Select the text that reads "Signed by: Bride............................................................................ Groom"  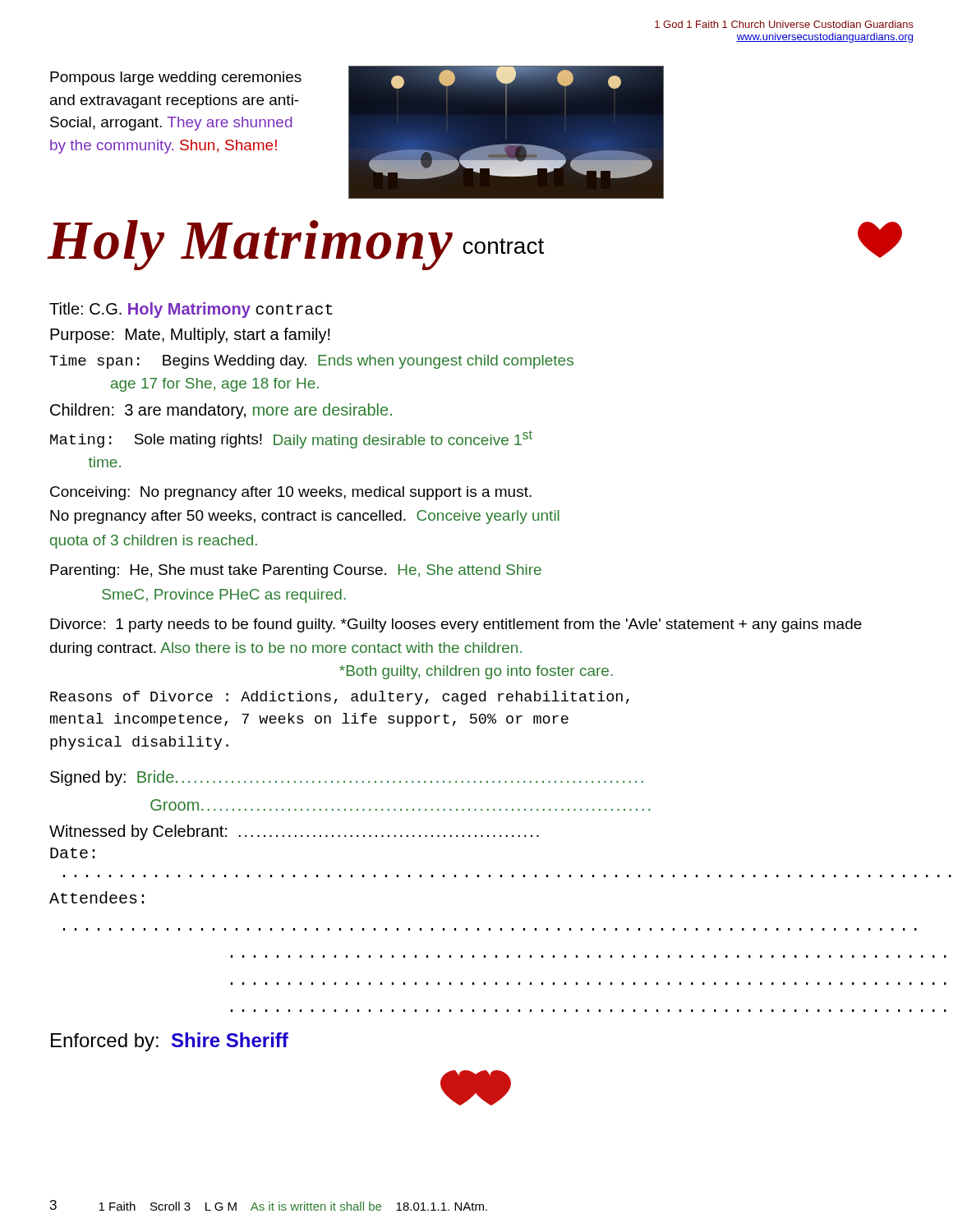pyautogui.click(x=351, y=791)
